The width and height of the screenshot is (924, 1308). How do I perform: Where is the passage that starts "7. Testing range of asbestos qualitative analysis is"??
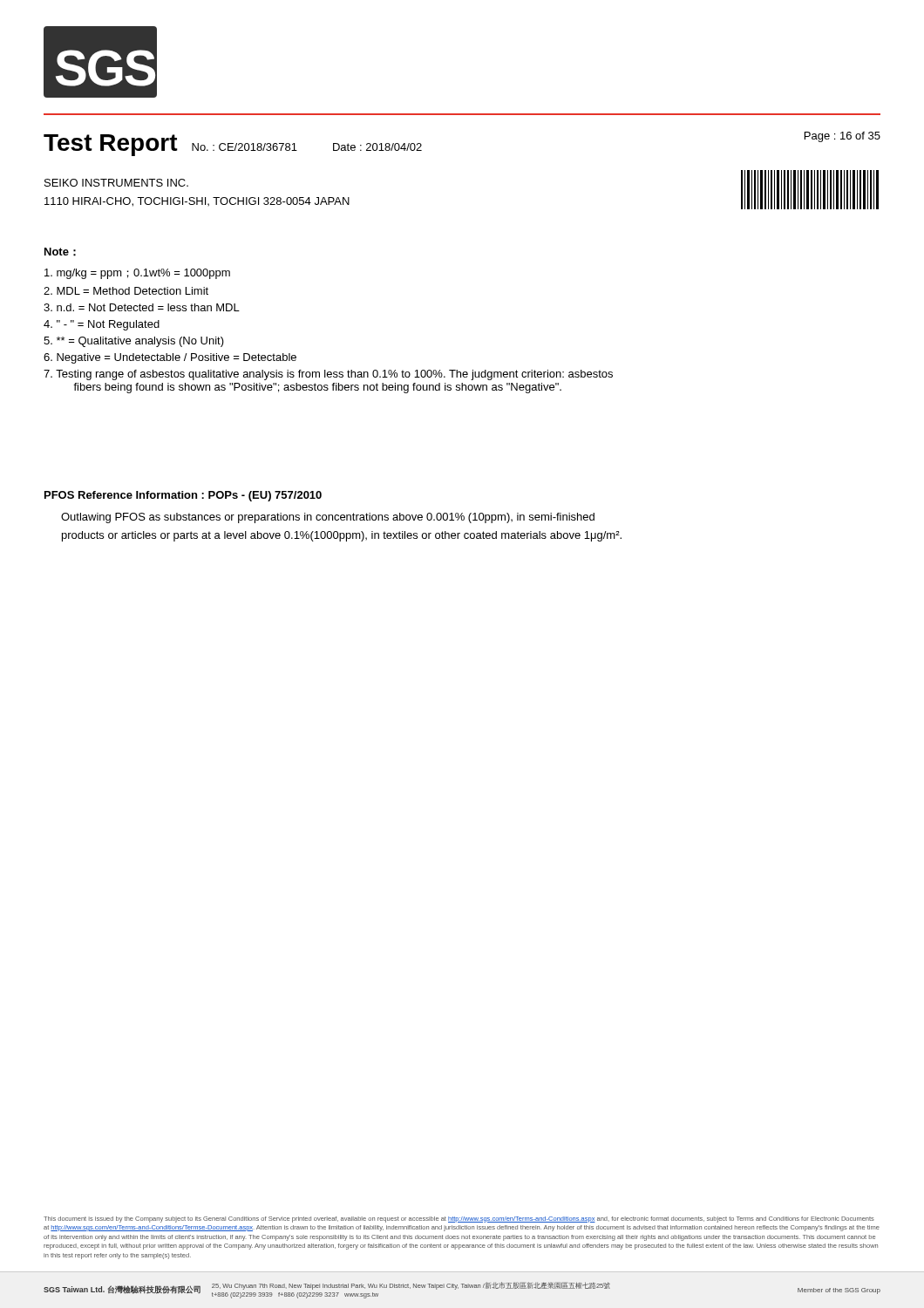(328, 380)
